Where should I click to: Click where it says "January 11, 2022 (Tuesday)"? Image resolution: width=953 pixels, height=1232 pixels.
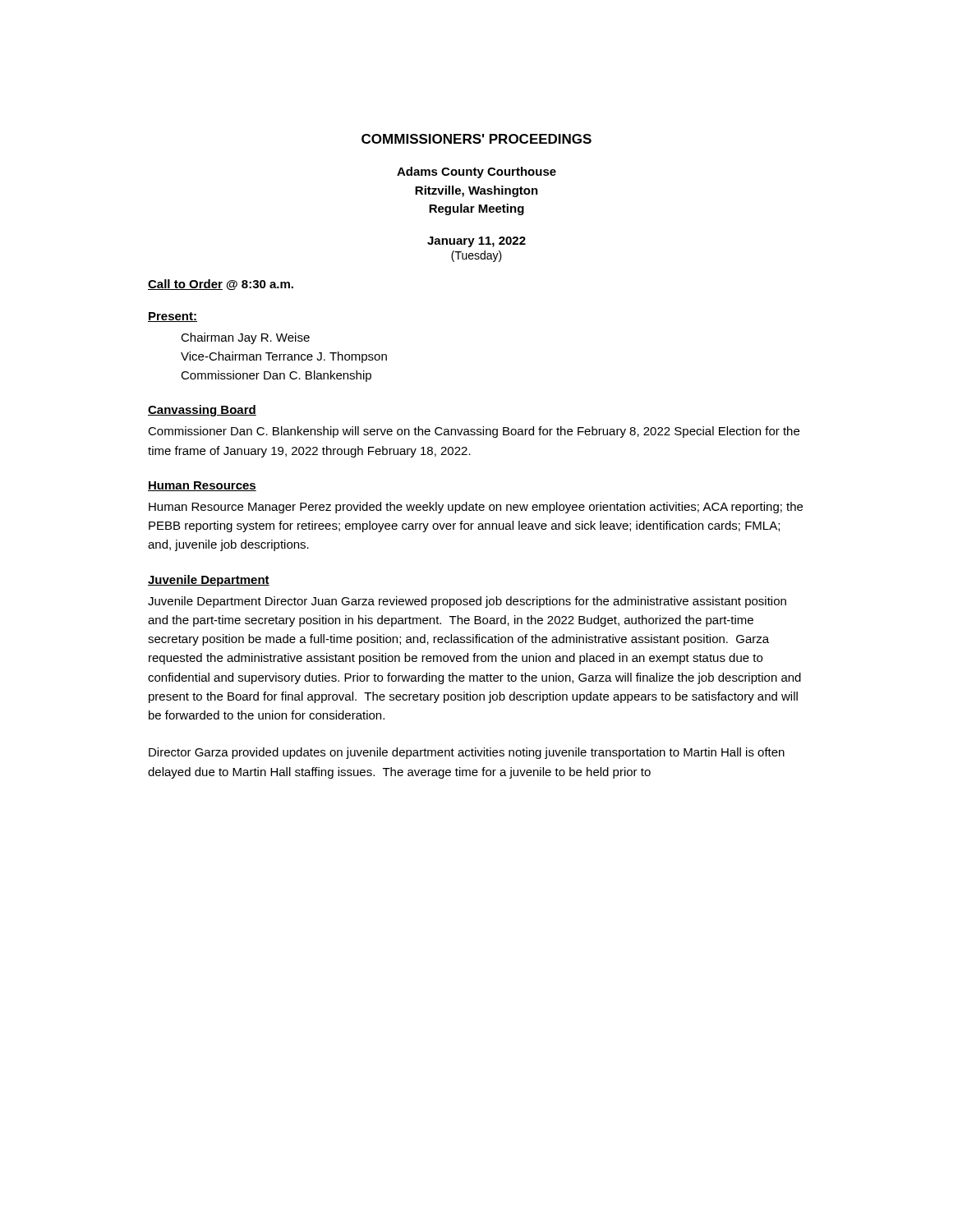(476, 247)
